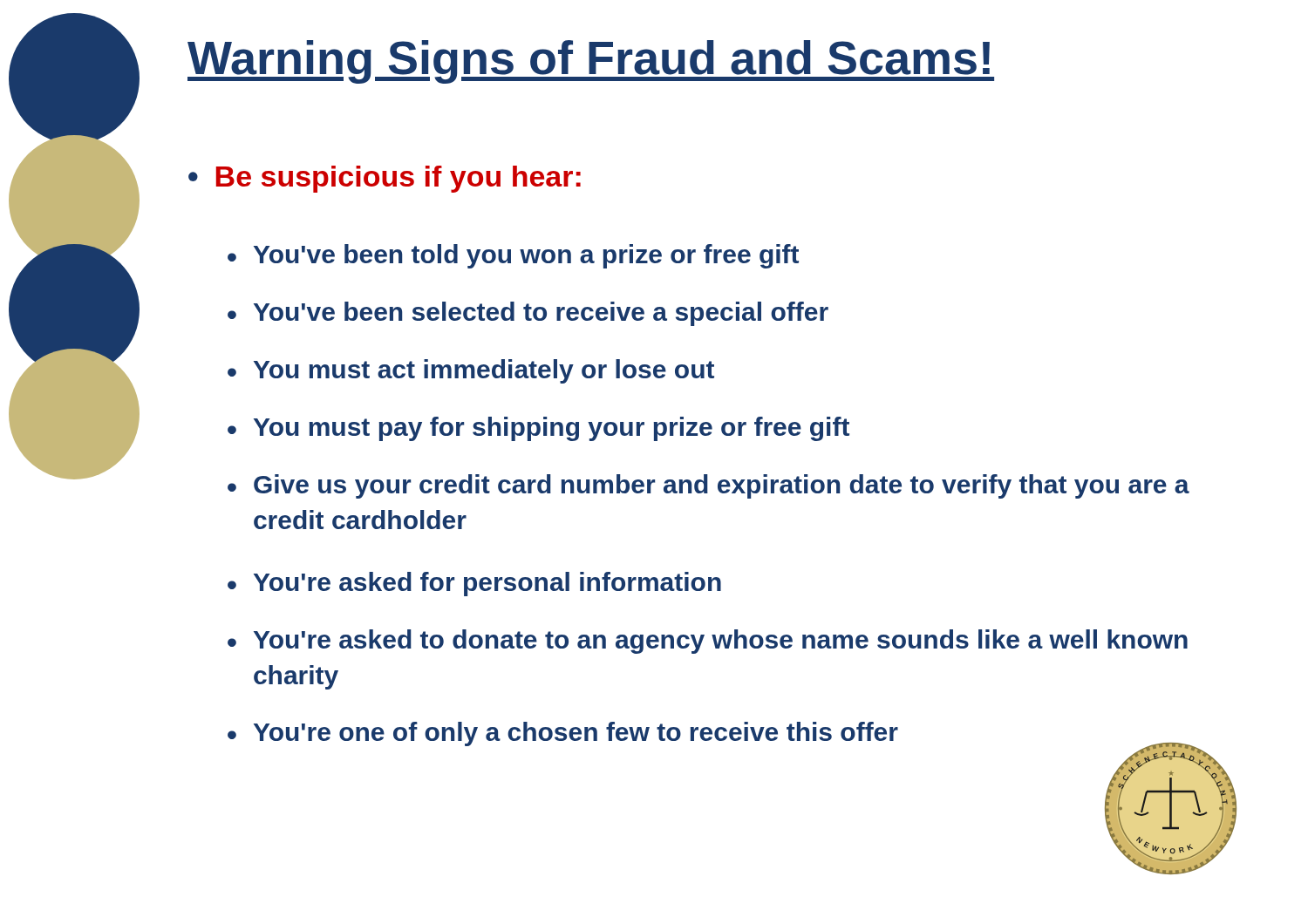The width and height of the screenshot is (1308, 924).
Task: Click on the list item containing "• Be suspicious if you"
Action: (385, 177)
